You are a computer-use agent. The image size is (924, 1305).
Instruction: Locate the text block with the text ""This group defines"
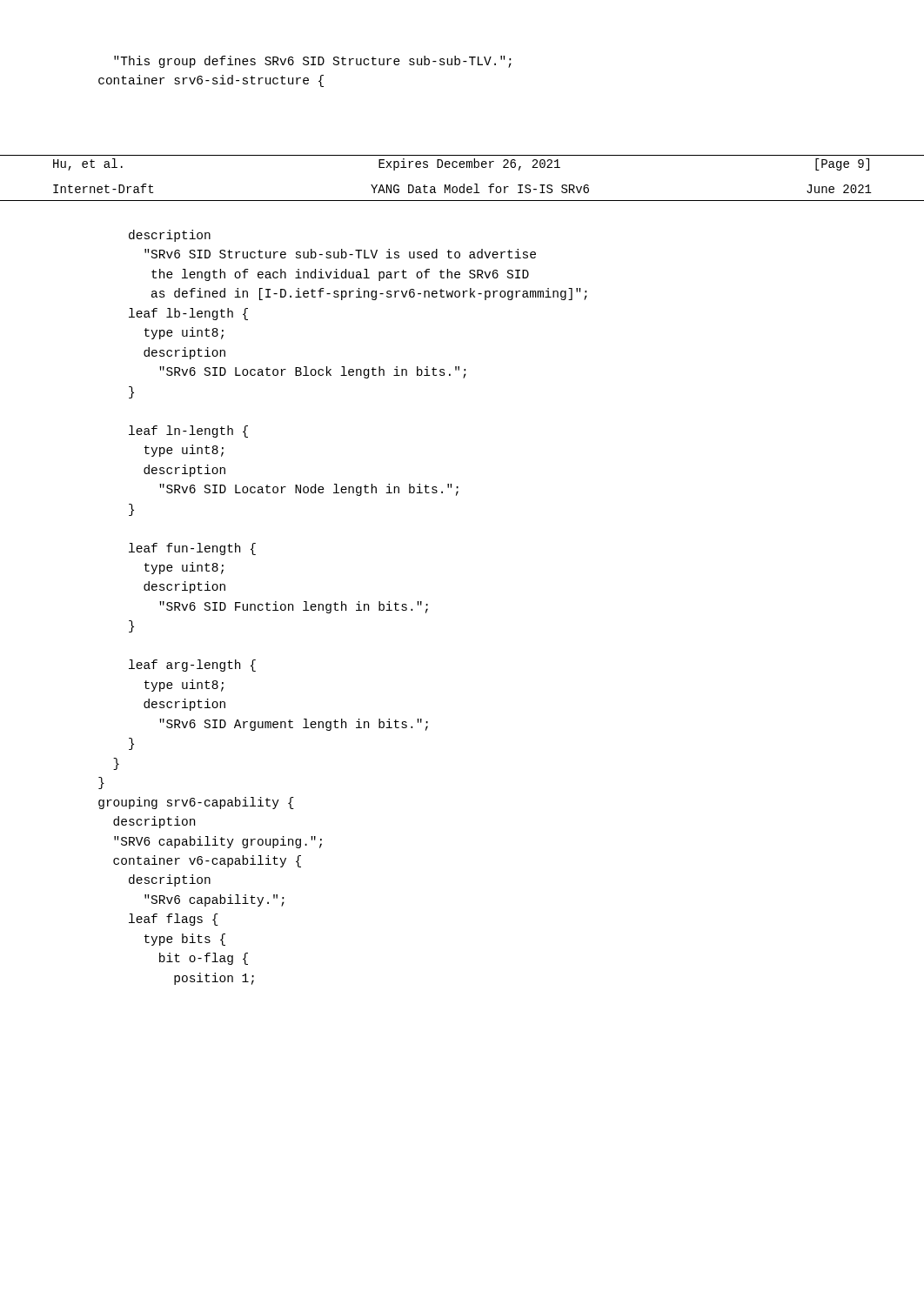click(283, 72)
